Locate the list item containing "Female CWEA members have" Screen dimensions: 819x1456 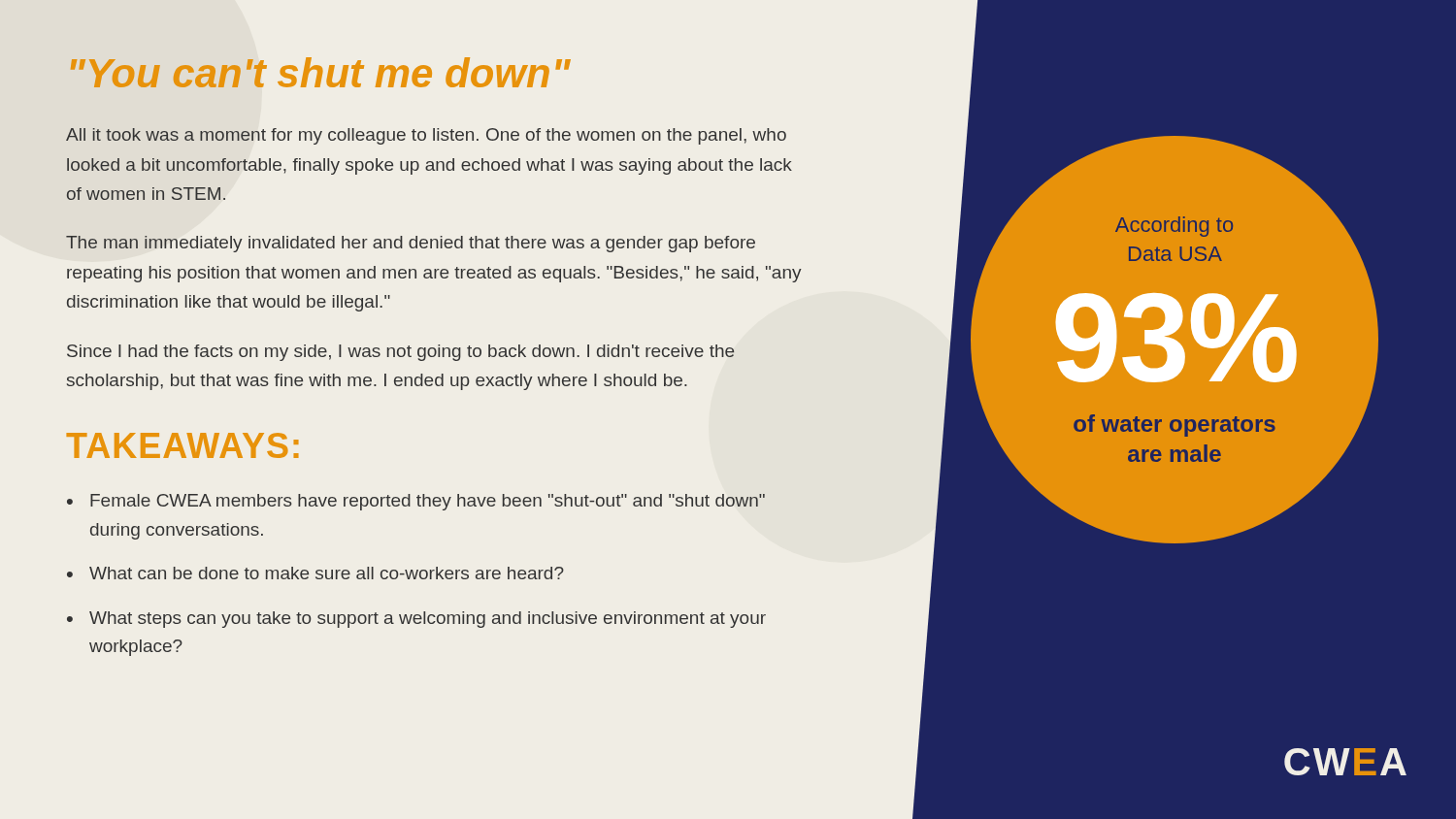pyautogui.click(x=427, y=515)
